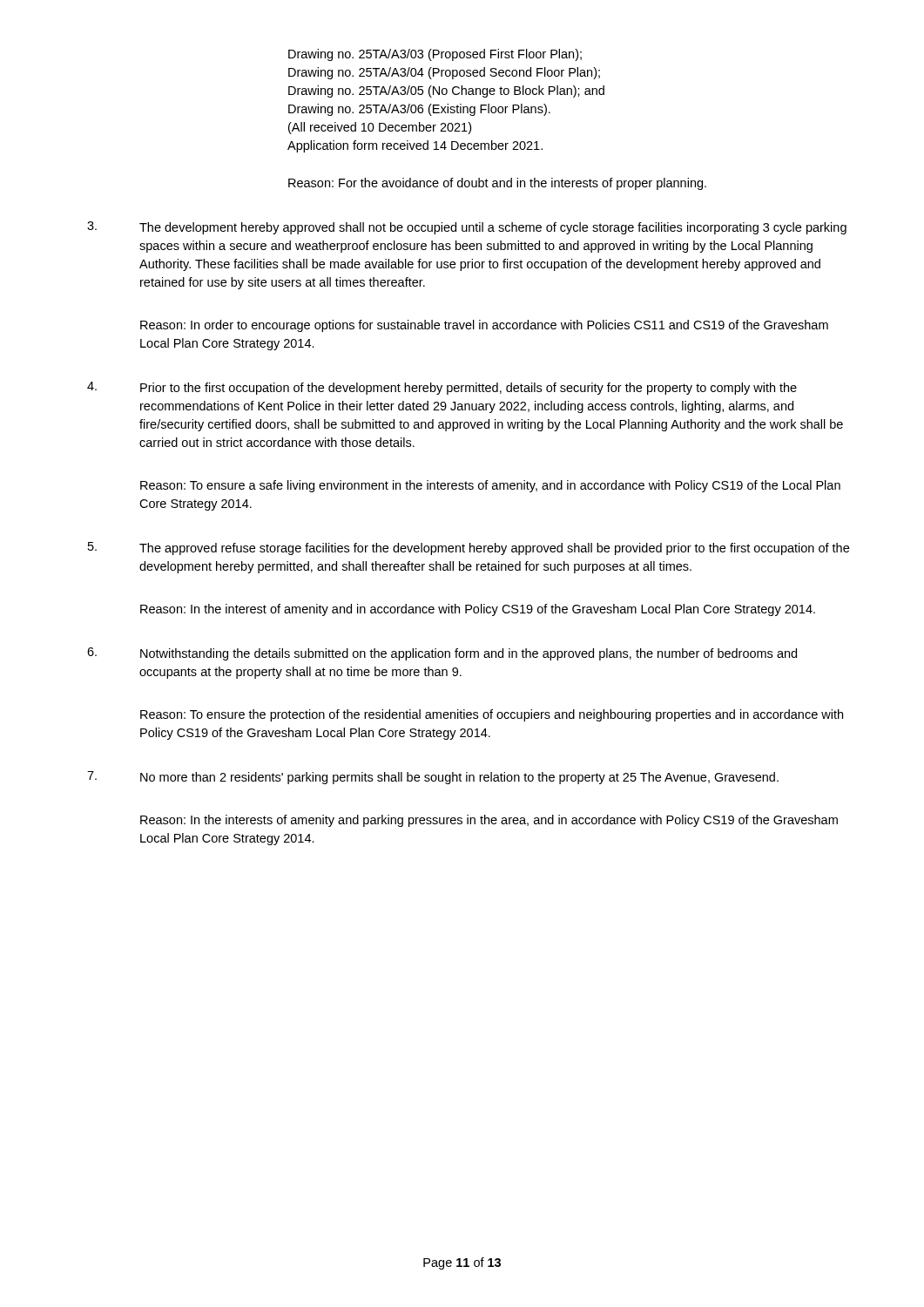The width and height of the screenshot is (924, 1307).
Task: Find the text starting "5. The approved refuse storage facilities for"
Action: (471, 558)
